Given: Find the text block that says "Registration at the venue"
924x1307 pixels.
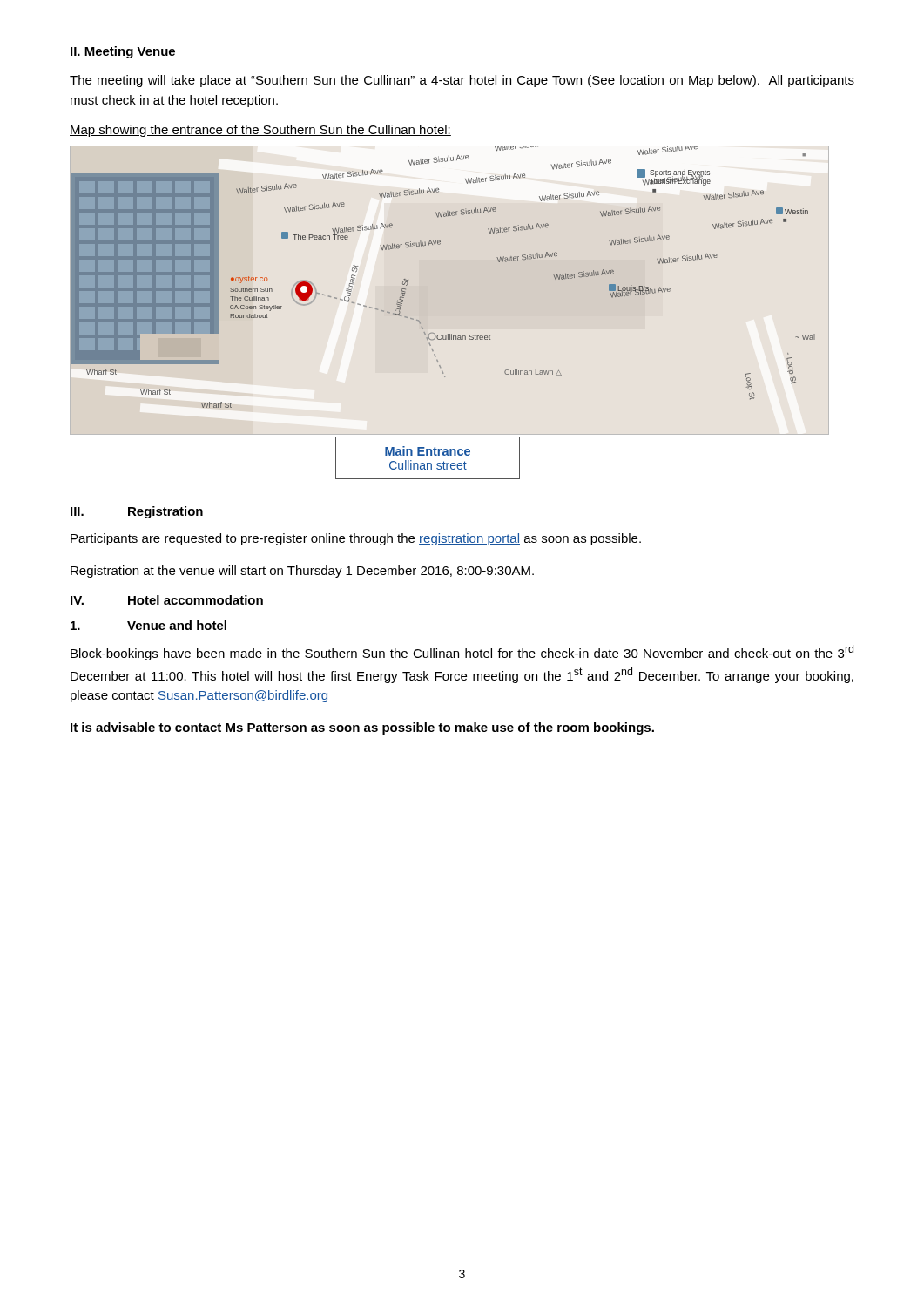Looking at the screenshot, I should click(x=302, y=570).
